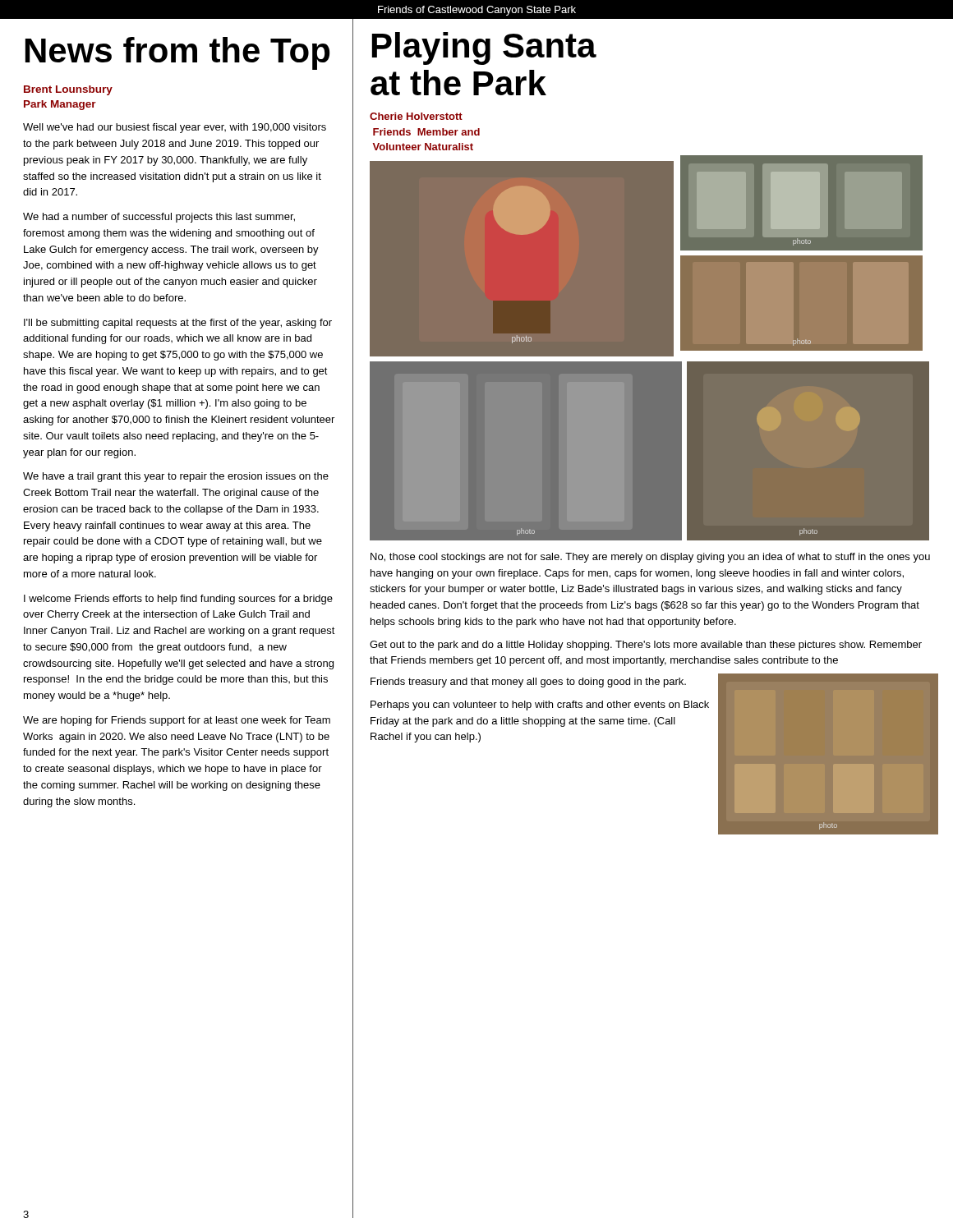
Task: Where is the passage that starts "Well we've had our busiest fiscal year"?
Action: (175, 160)
